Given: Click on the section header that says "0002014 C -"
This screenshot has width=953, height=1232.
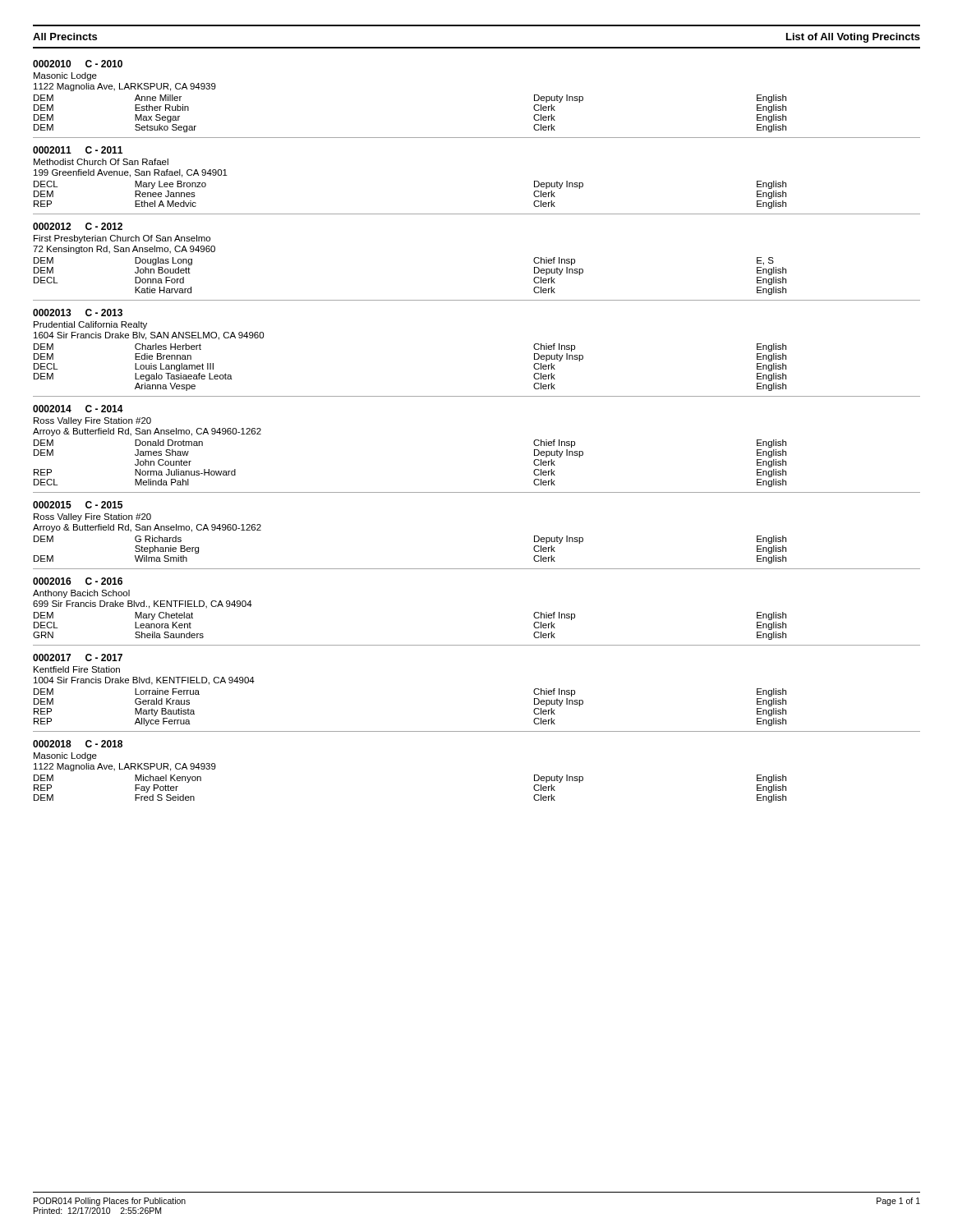Looking at the screenshot, I should (147, 420).
